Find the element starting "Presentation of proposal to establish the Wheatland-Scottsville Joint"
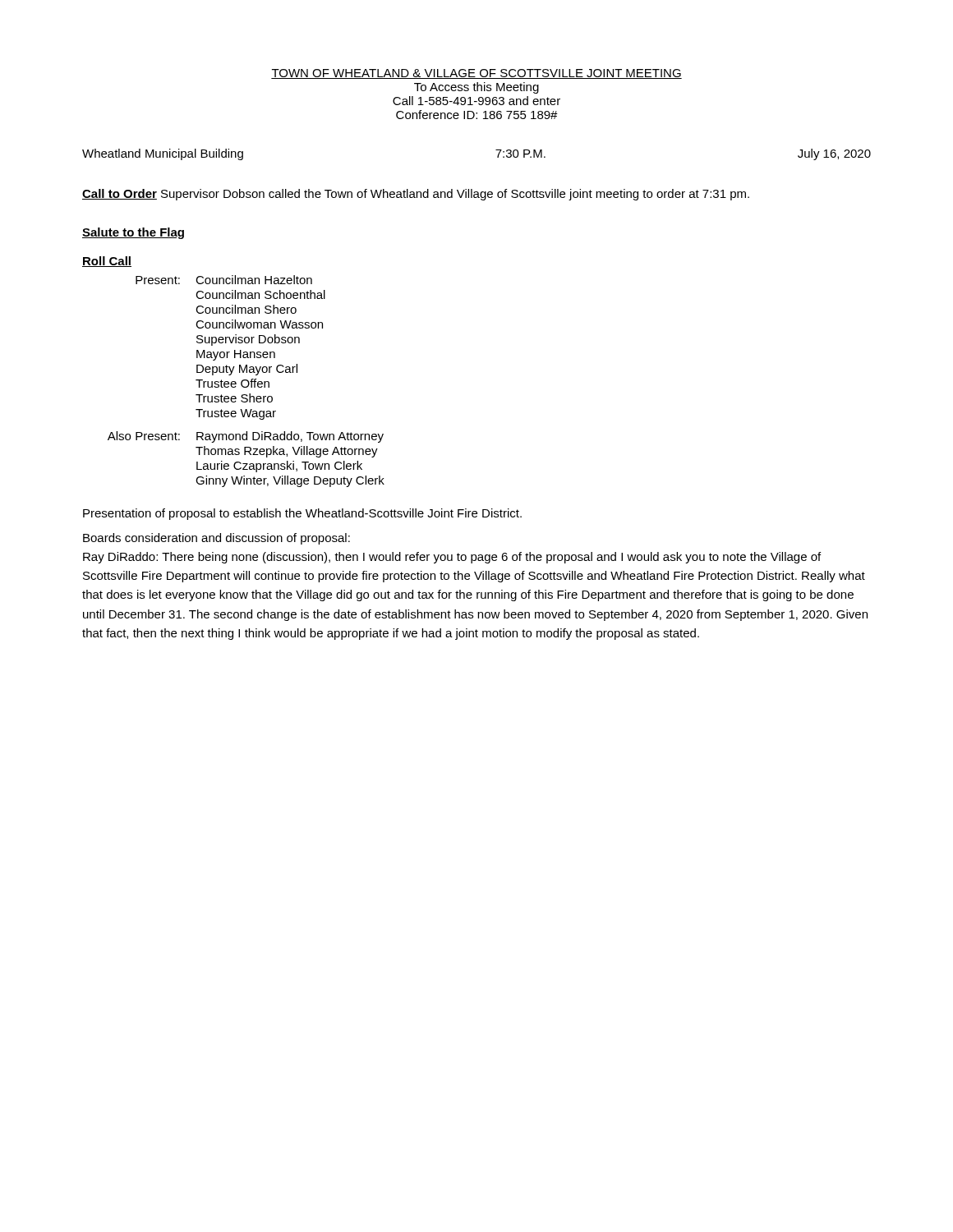The image size is (953, 1232). click(302, 513)
